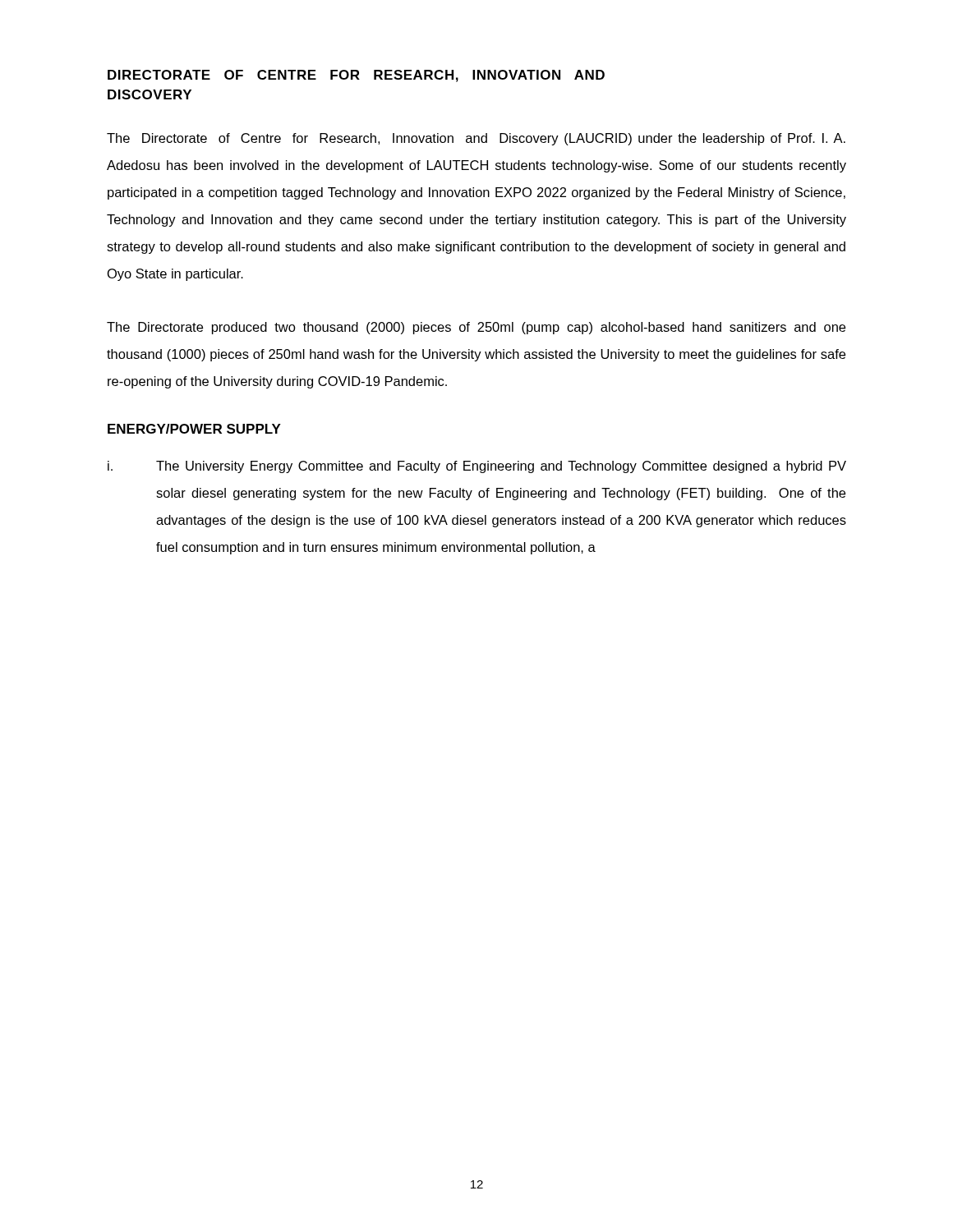Navigate to the block starting "The Directorate produced two thousand (2000) pieces of"
The width and height of the screenshot is (953, 1232).
point(476,354)
